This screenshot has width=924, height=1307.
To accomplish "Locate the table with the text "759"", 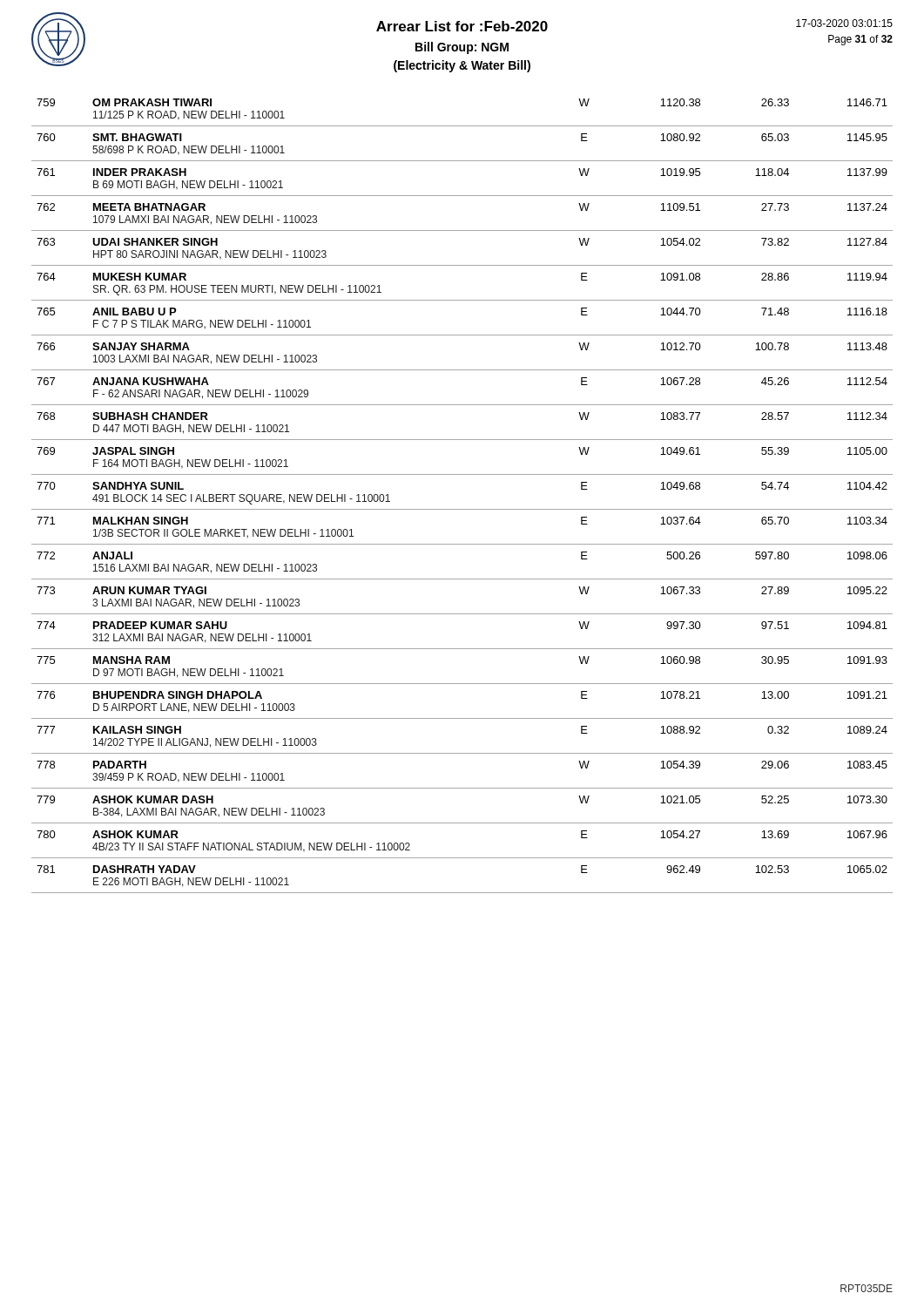I will [x=462, y=492].
